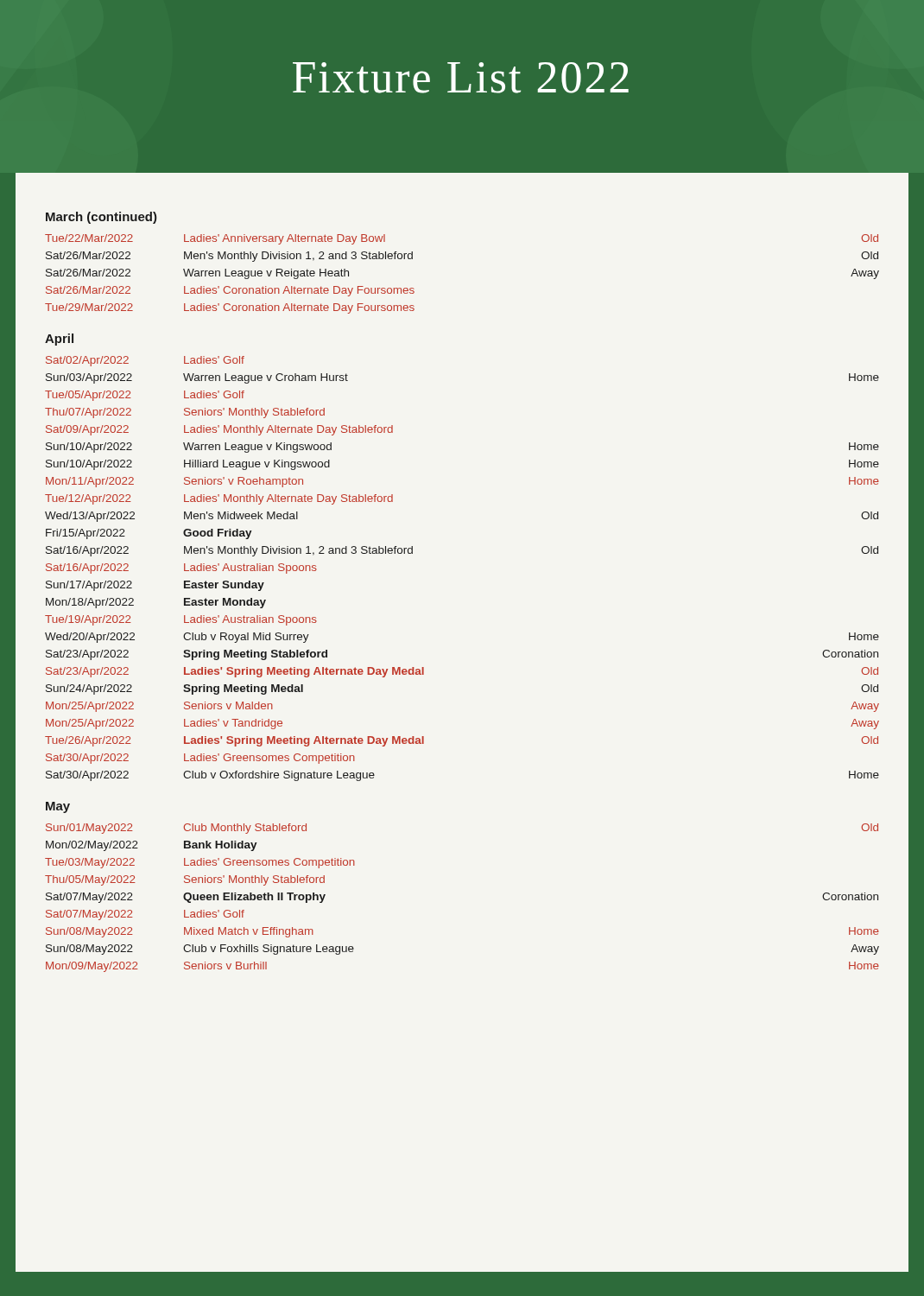Screen dimensions: 1296x924
Task: Locate the text block starting "Tue/05/Apr/2022 Ladies' Golf"
Action: coord(82,395)
